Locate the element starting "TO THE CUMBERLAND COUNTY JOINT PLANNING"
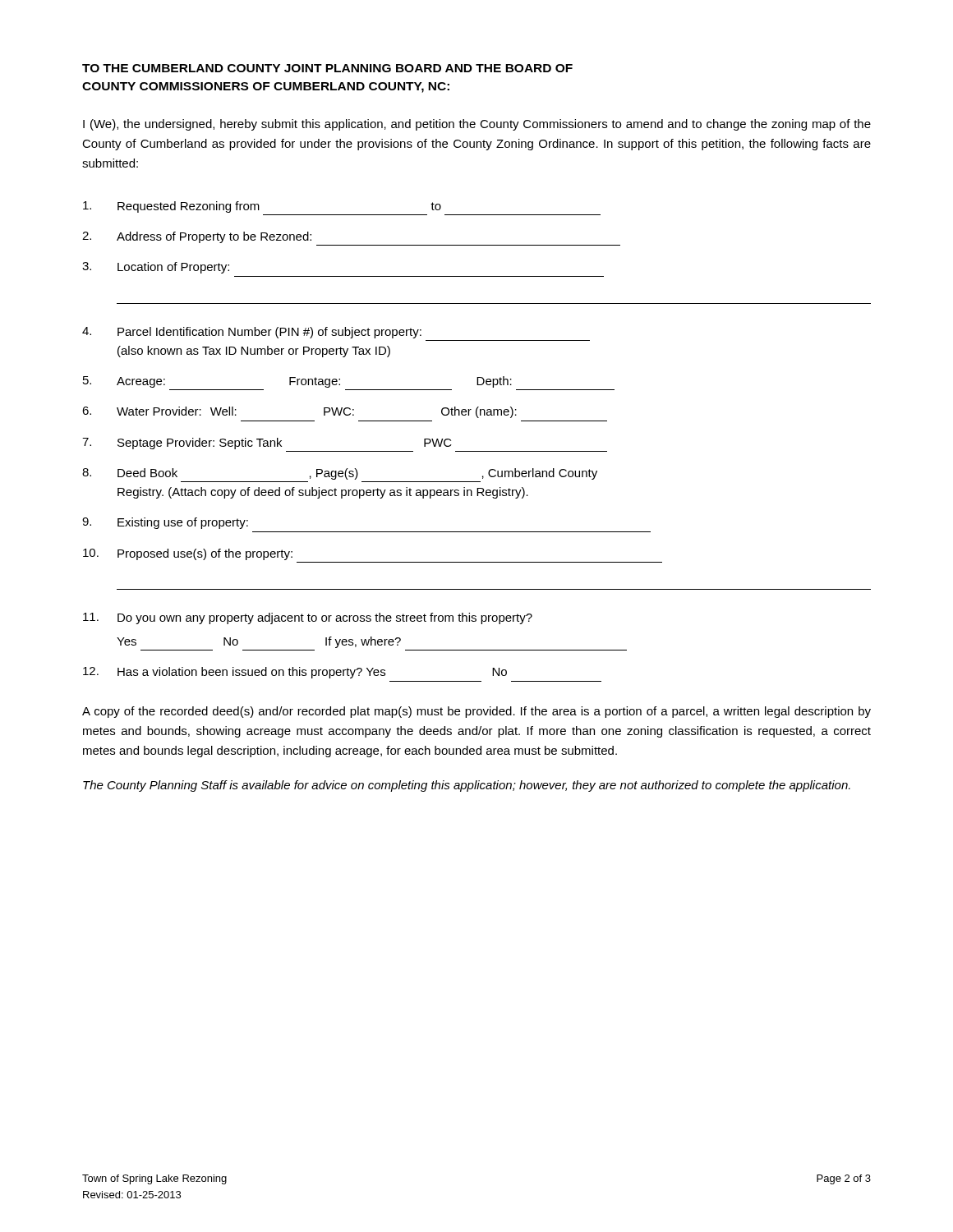Image resolution: width=953 pixels, height=1232 pixels. pyautogui.click(x=476, y=78)
